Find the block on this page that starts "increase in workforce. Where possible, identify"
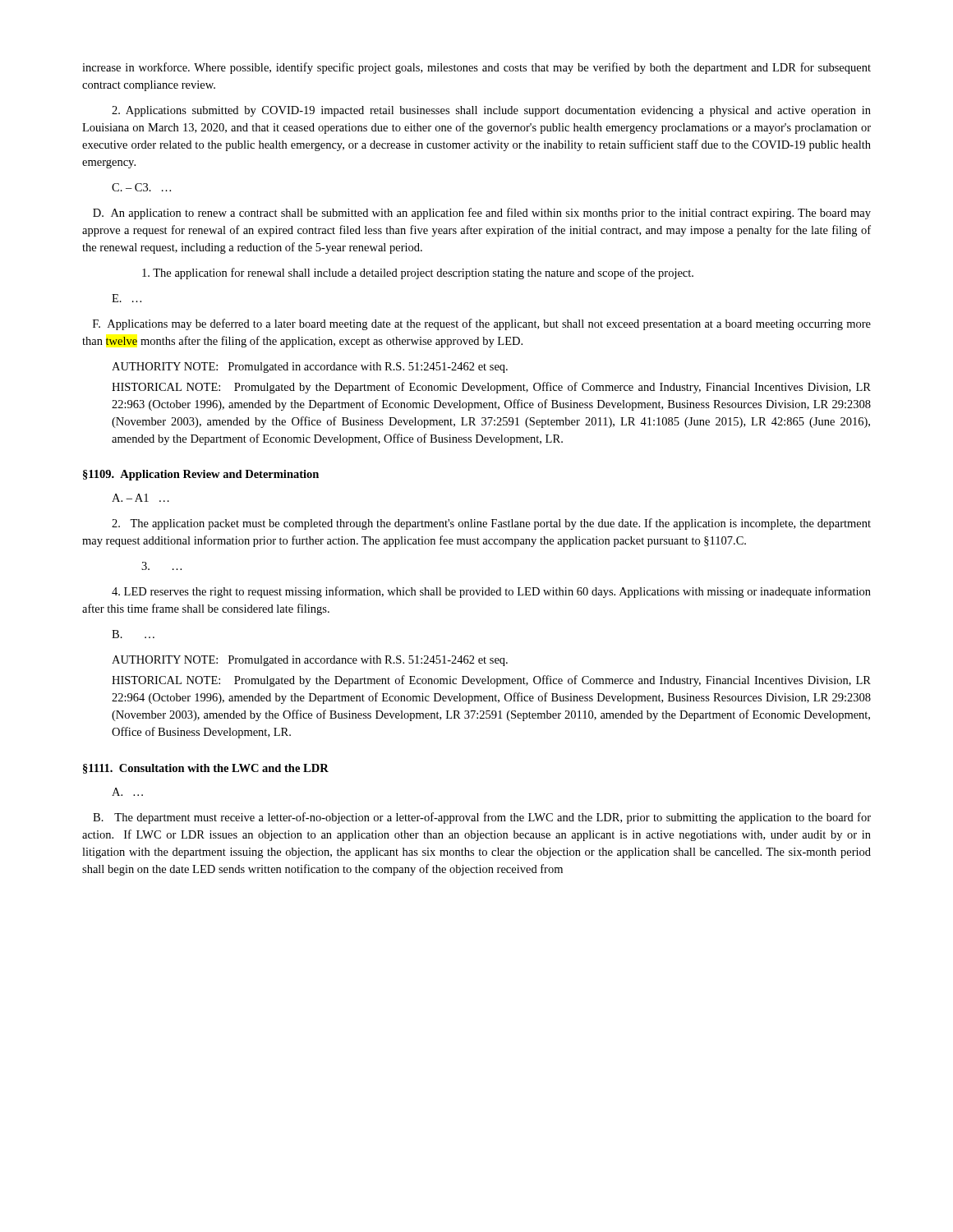 coord(476,76)
